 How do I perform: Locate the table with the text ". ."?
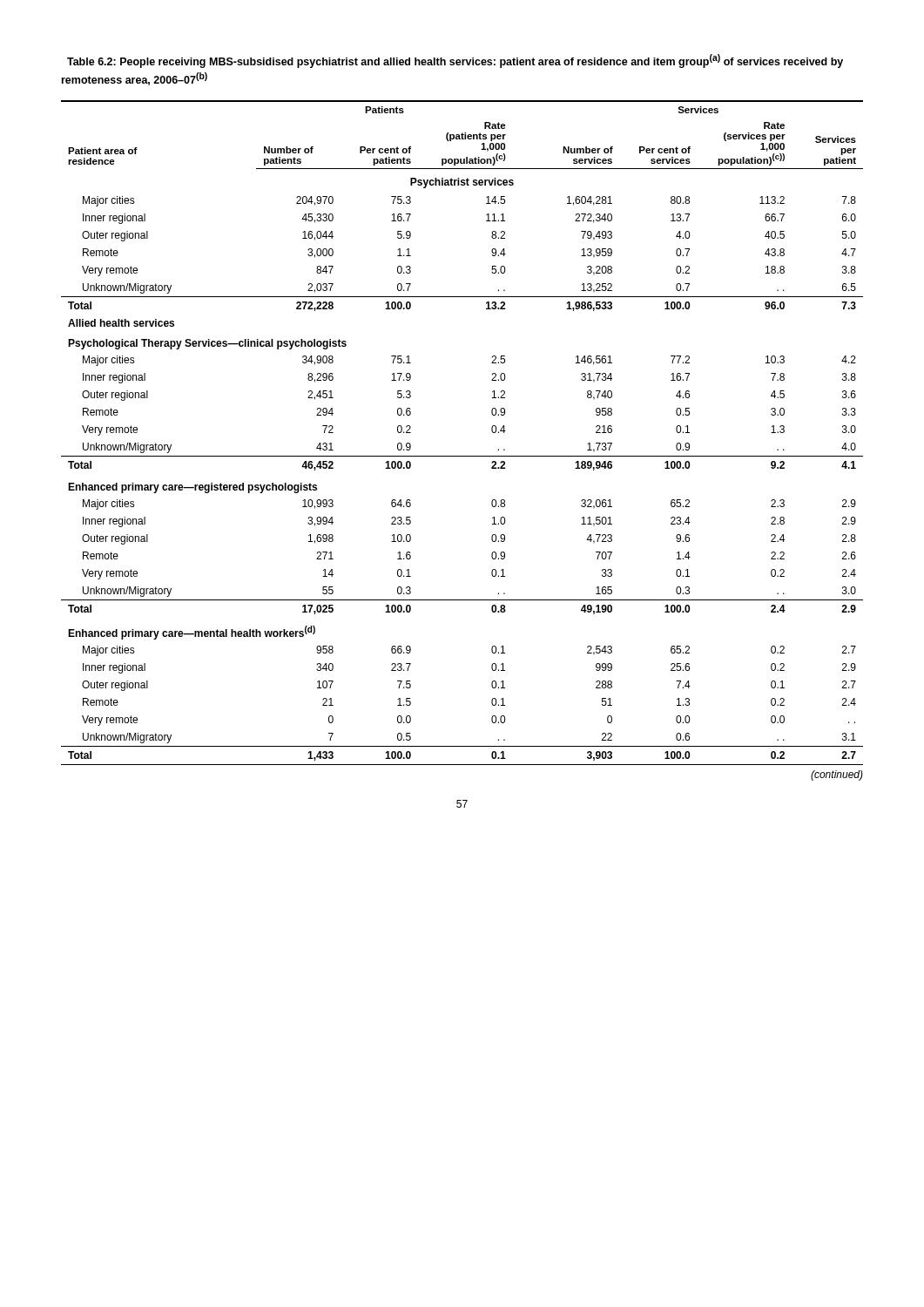point(462,433)
